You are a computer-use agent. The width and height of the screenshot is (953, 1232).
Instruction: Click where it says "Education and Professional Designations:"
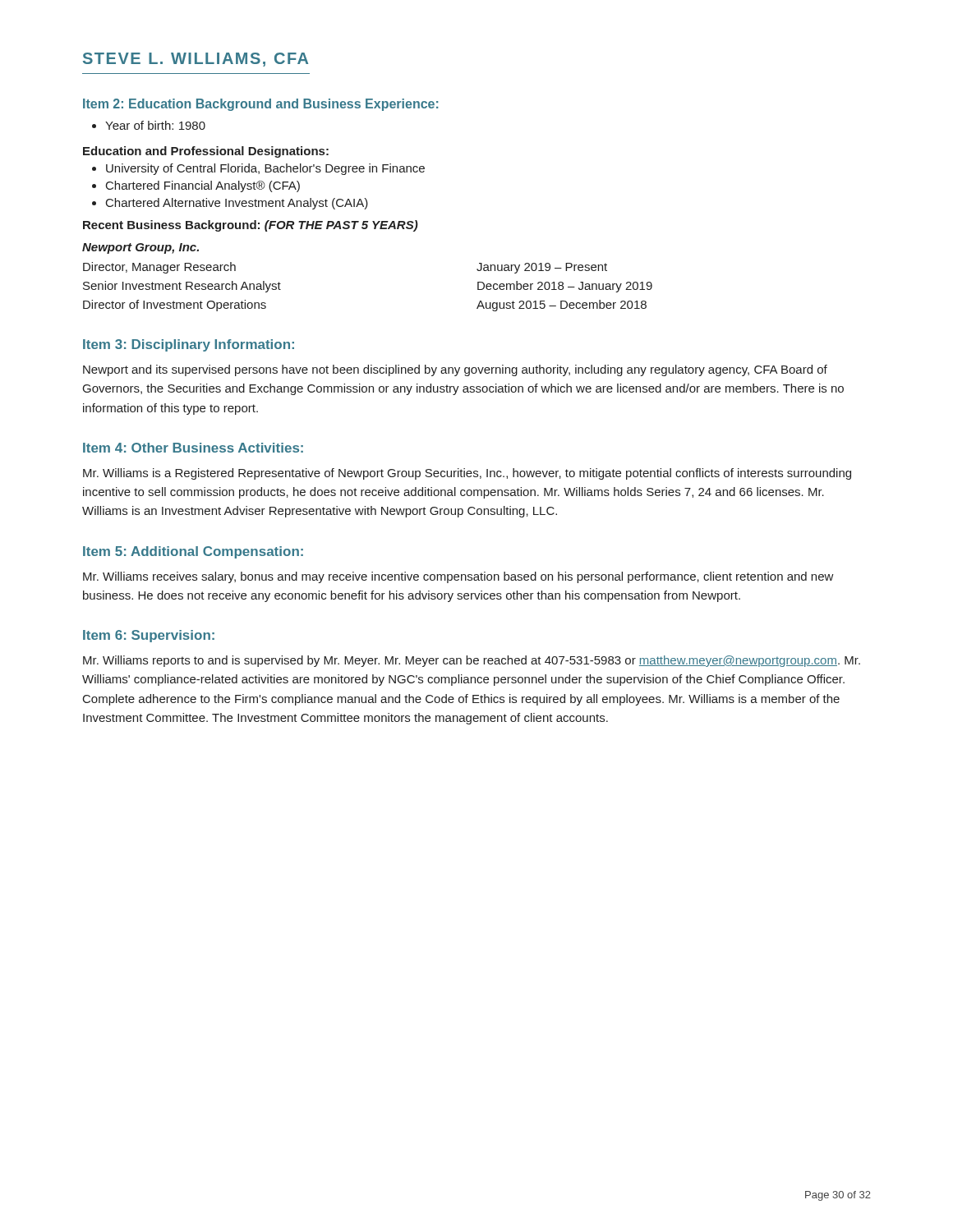pos(206,152)
